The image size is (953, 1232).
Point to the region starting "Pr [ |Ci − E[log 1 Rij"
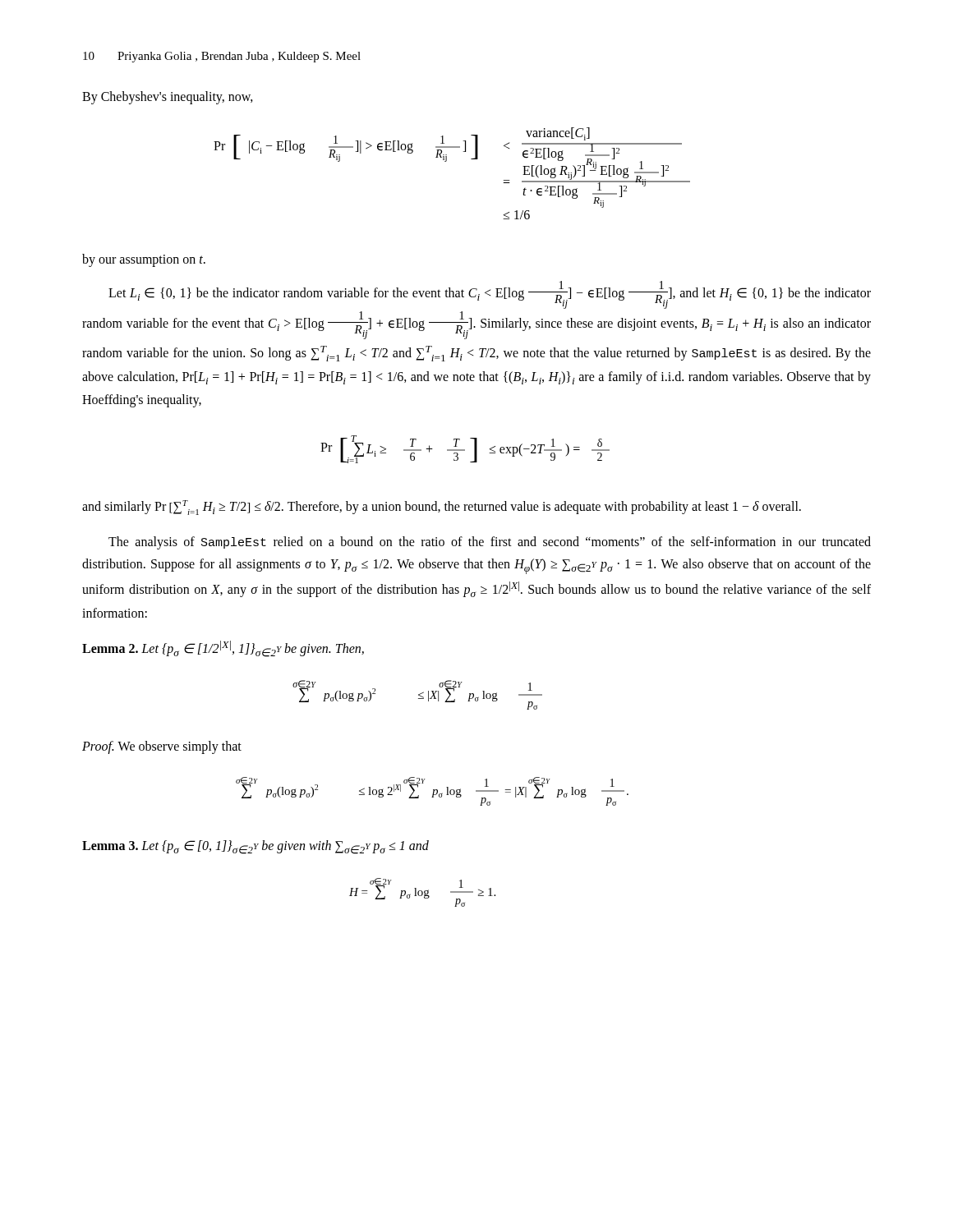pos(476,172)
